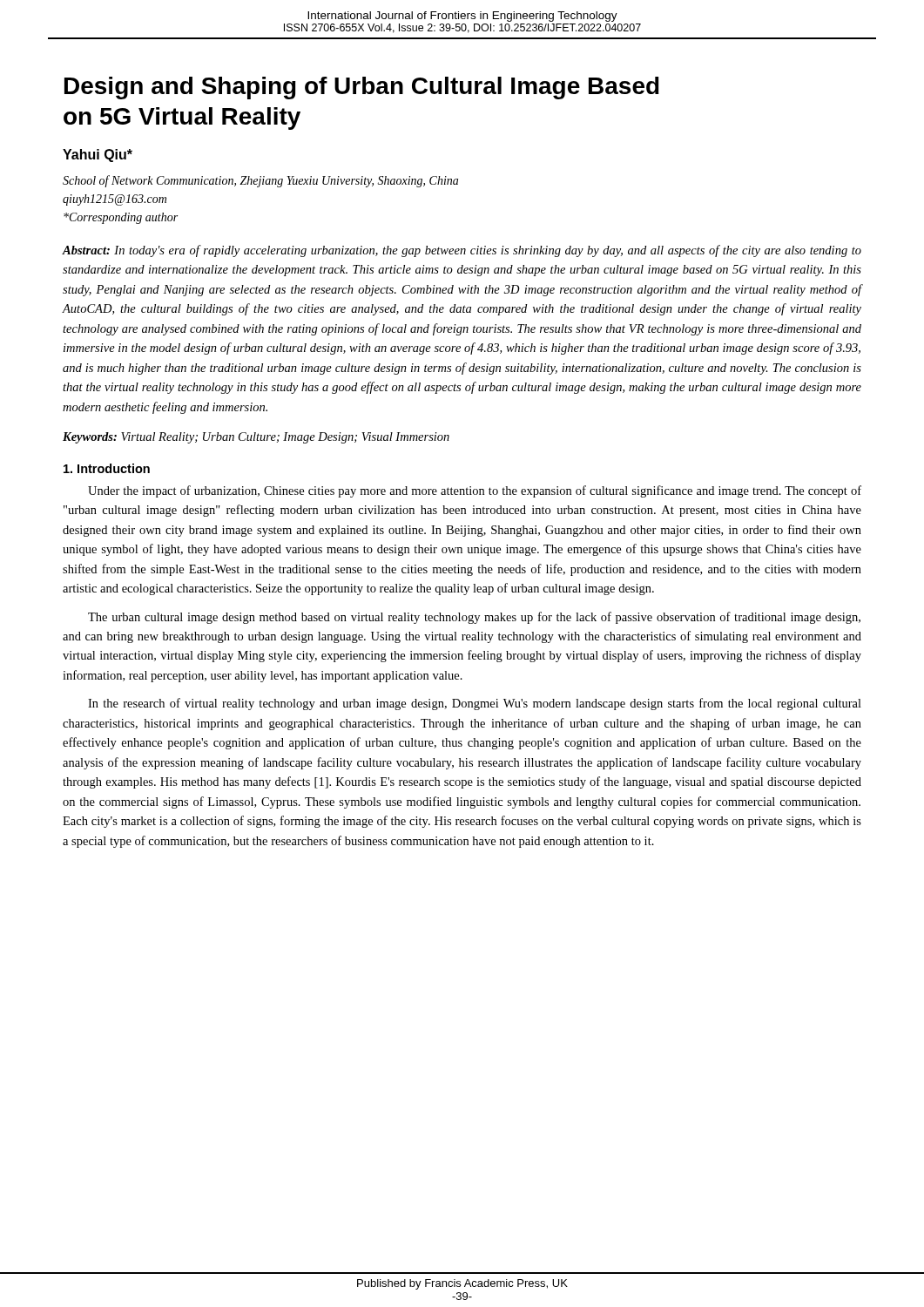The image size is (924, 1307).
Task: Locate the text starting "Design and Shaping of Urban Cultural"
Action: [x=462, y=101]
